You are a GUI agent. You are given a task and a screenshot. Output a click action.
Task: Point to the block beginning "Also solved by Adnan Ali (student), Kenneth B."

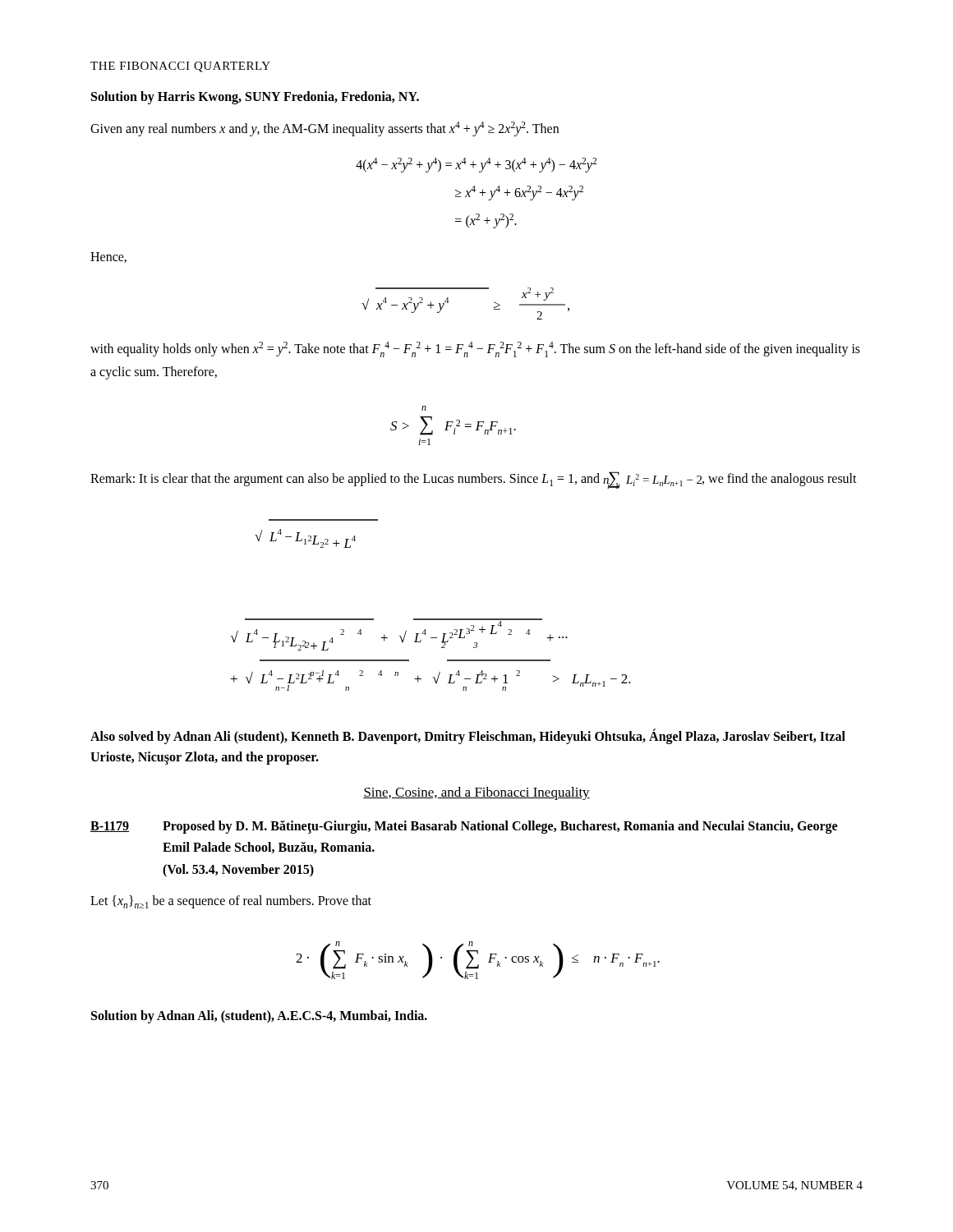tap(468, 747)
